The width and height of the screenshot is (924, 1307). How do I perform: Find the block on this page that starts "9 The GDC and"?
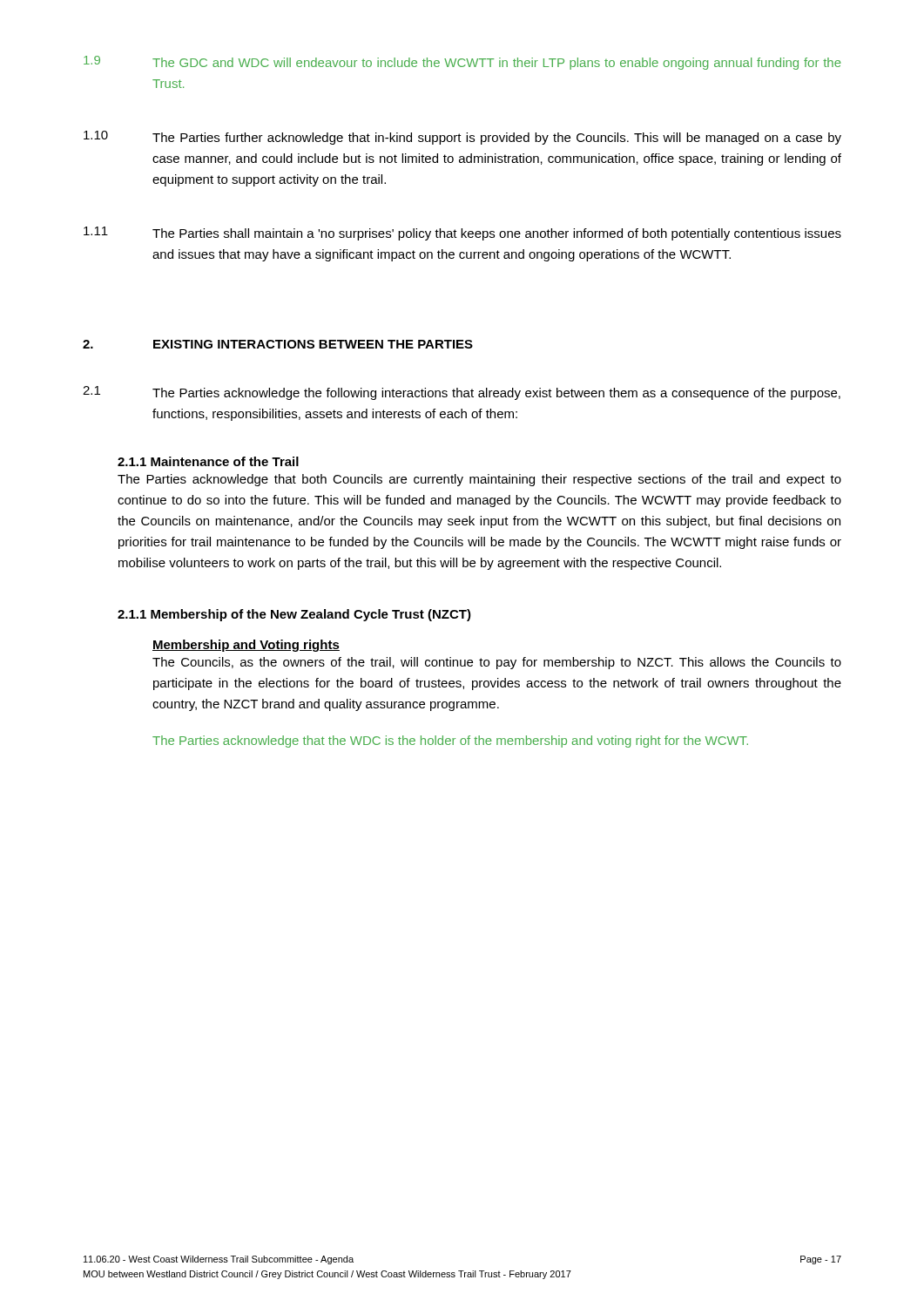point(462,73)
